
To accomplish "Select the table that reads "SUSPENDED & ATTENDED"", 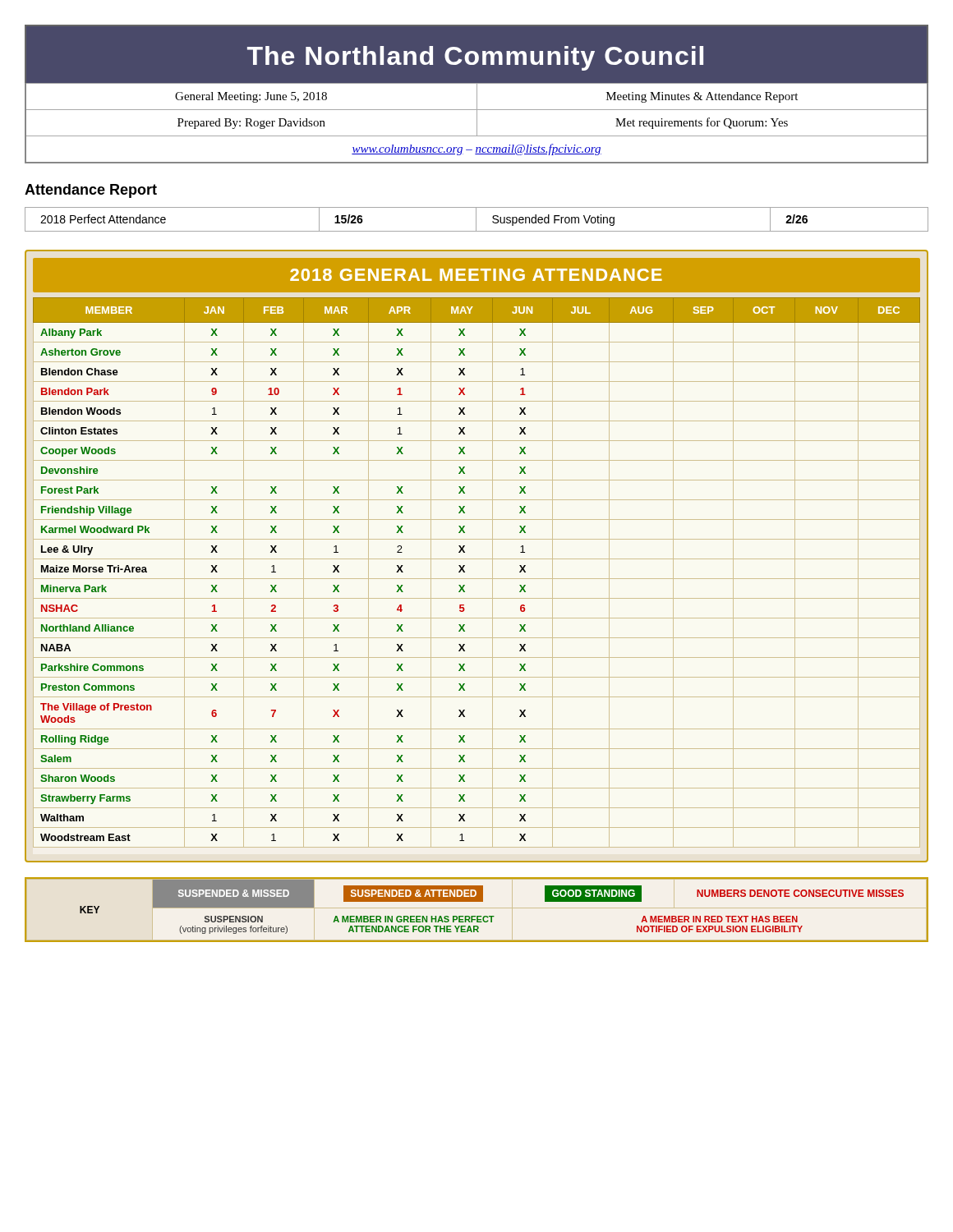I will click(476, 910).
